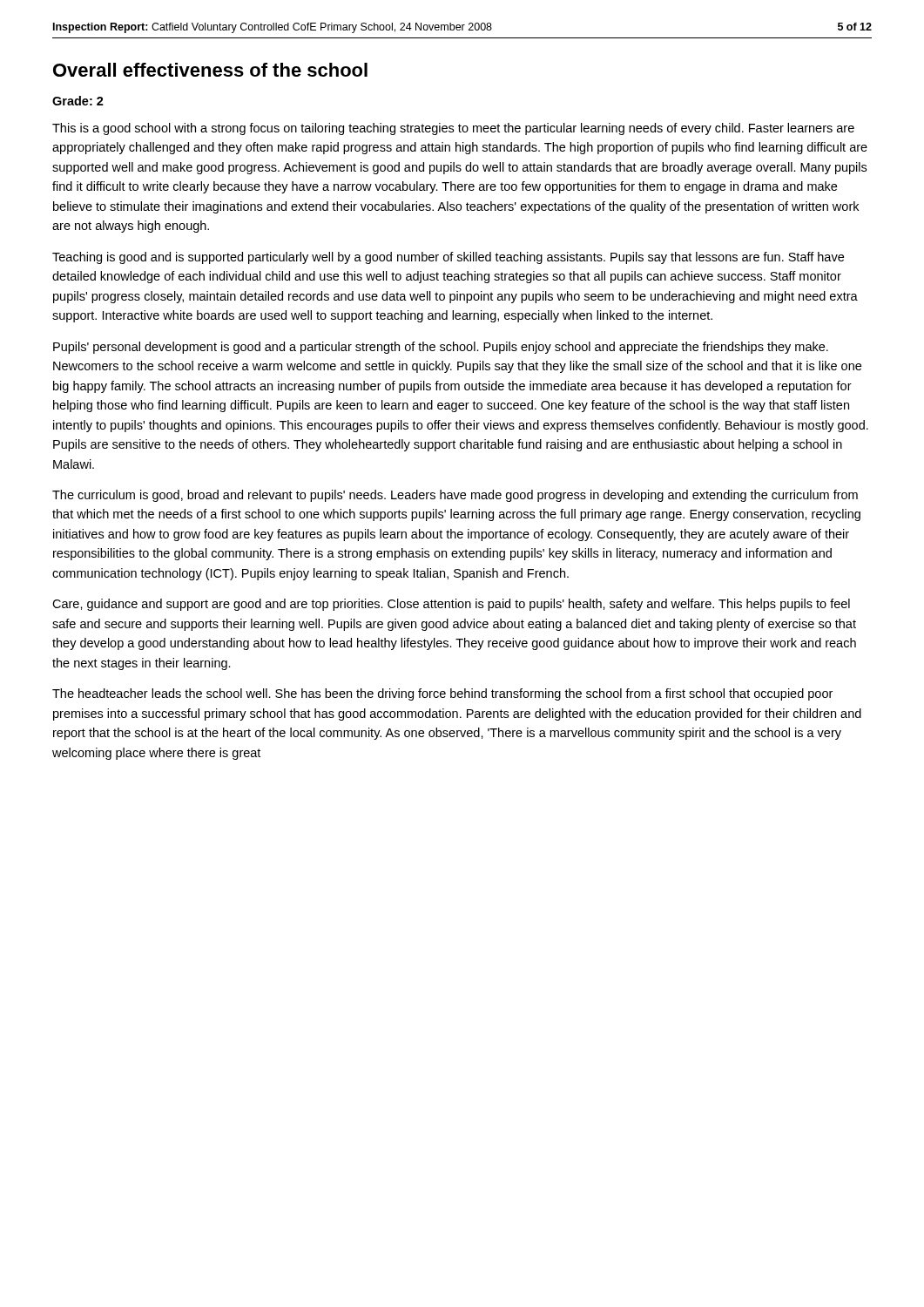Point to the element starting "The curriculum is good, broad"
The image size is (924, 1307).
coord(462,534)
